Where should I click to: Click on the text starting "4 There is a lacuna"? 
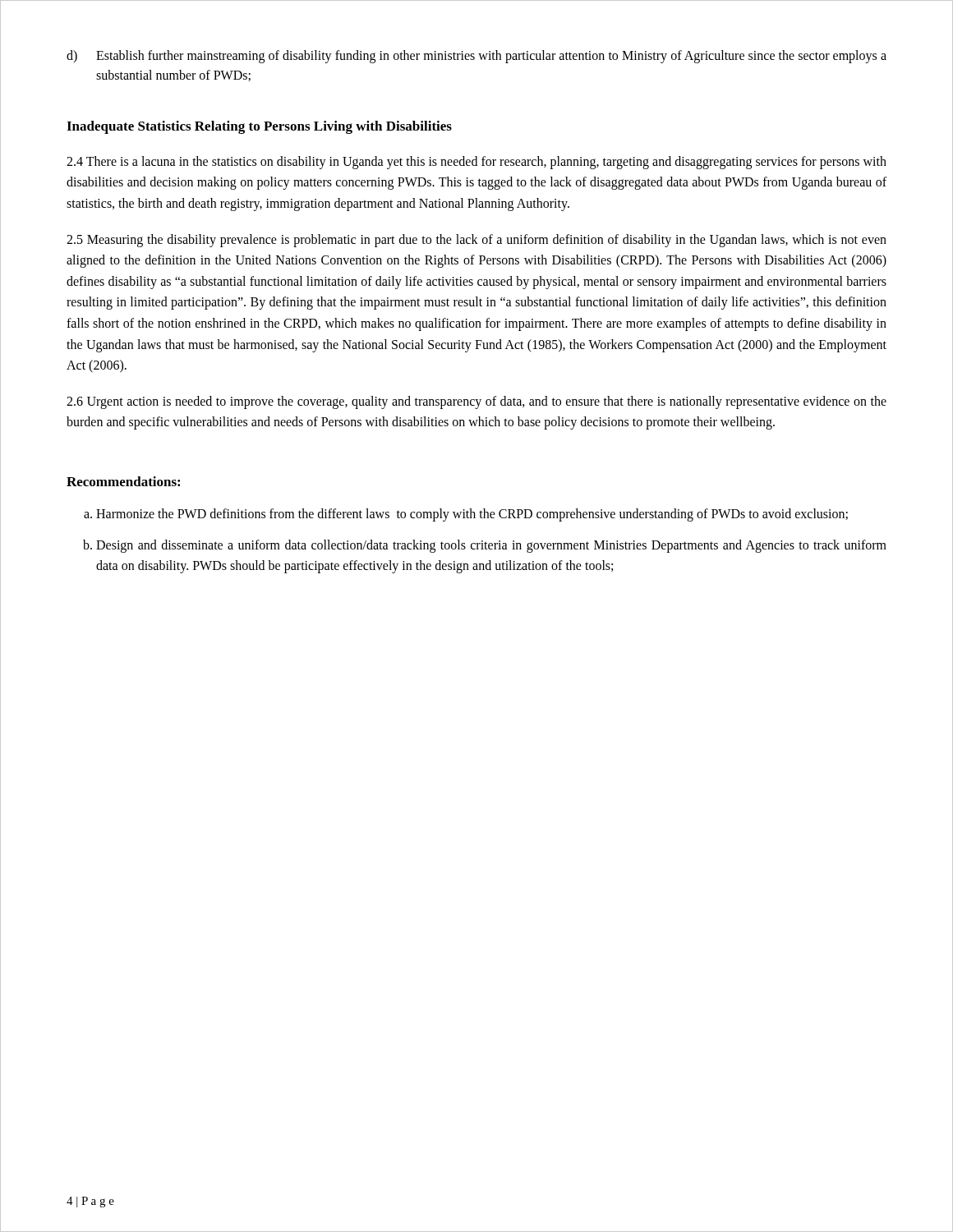tap(476, 182)
